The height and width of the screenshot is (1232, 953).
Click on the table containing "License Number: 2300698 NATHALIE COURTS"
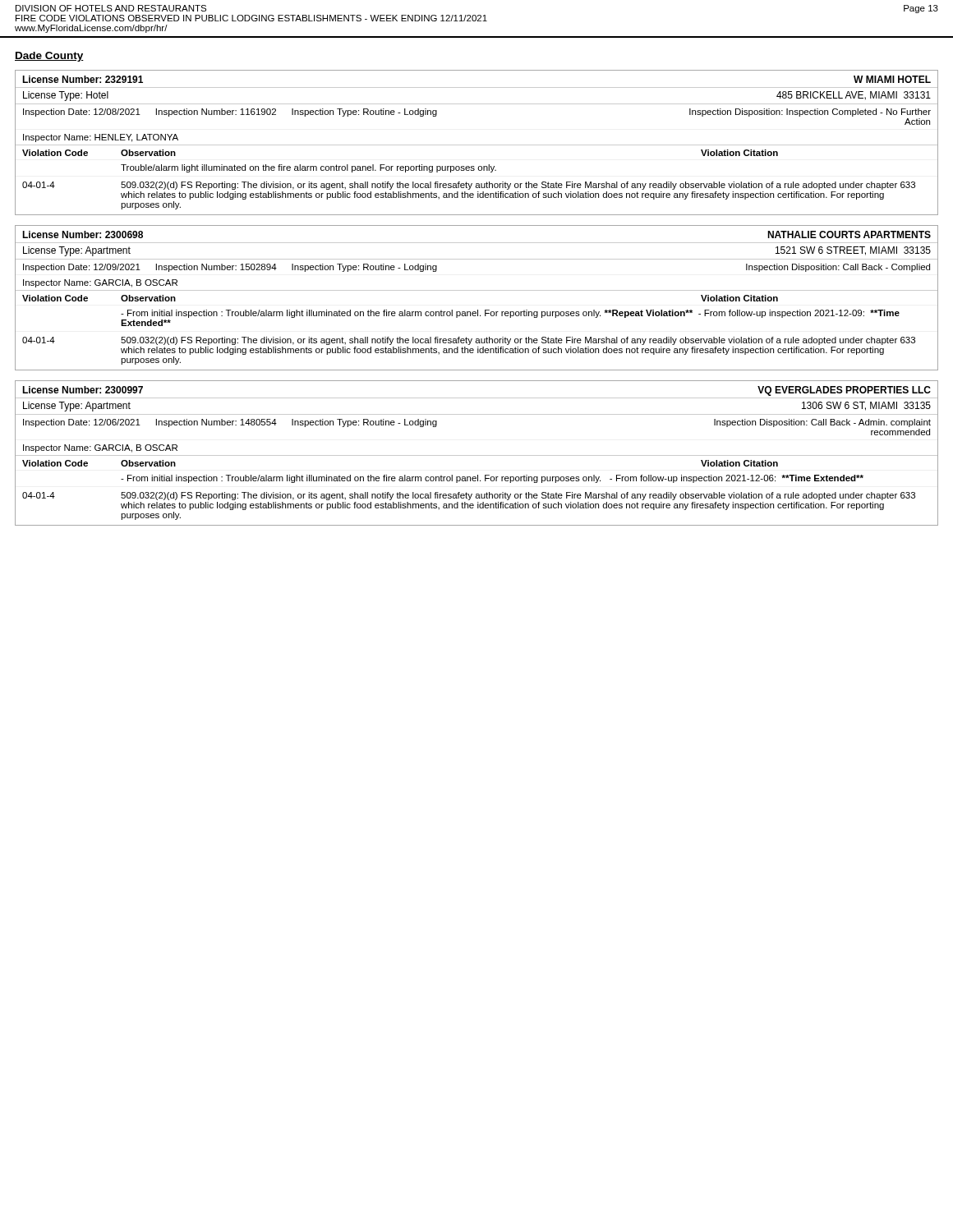click(x=476, y=298)
